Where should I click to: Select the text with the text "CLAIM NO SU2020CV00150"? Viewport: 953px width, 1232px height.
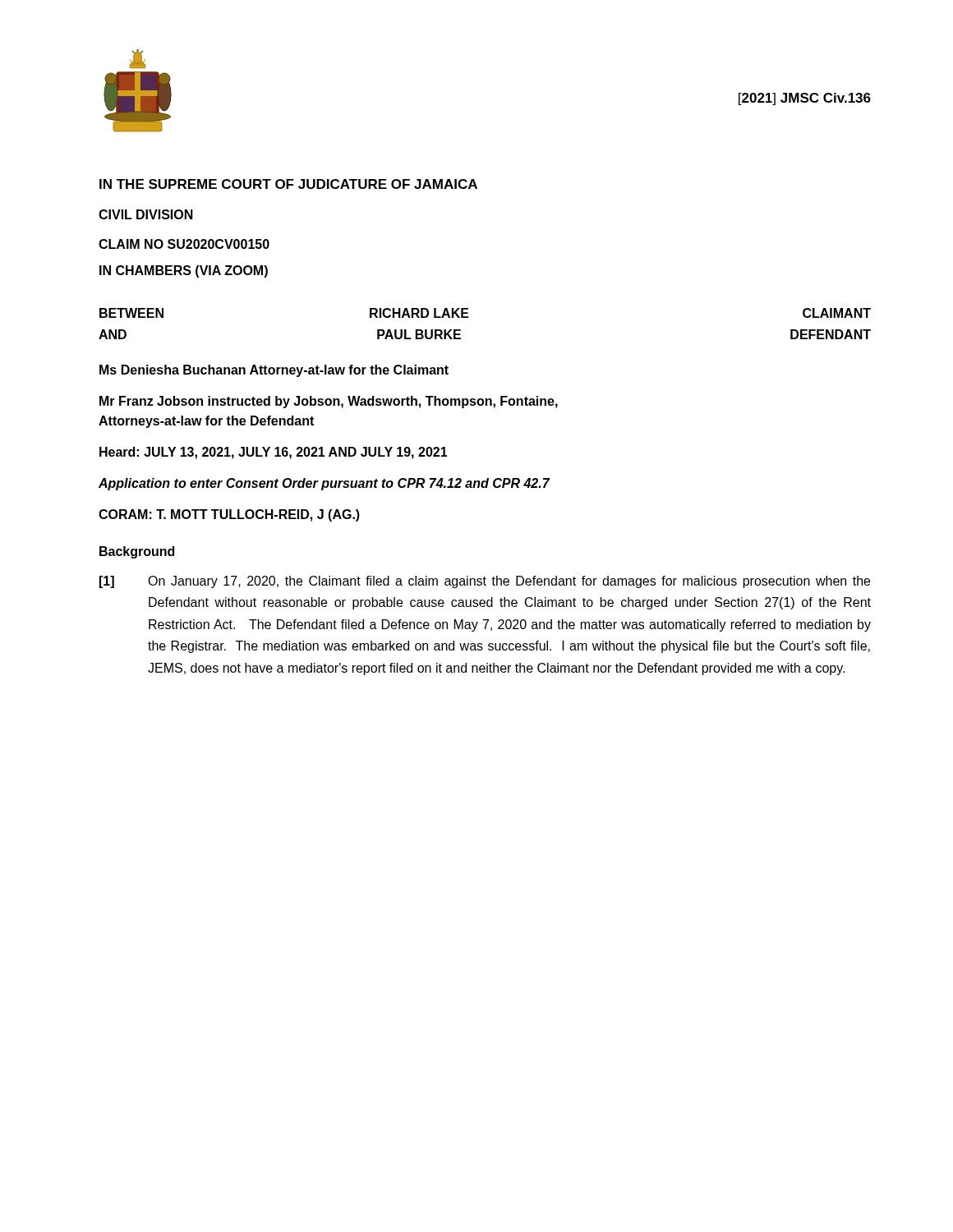pyautogui.click(x=184, y=244)
